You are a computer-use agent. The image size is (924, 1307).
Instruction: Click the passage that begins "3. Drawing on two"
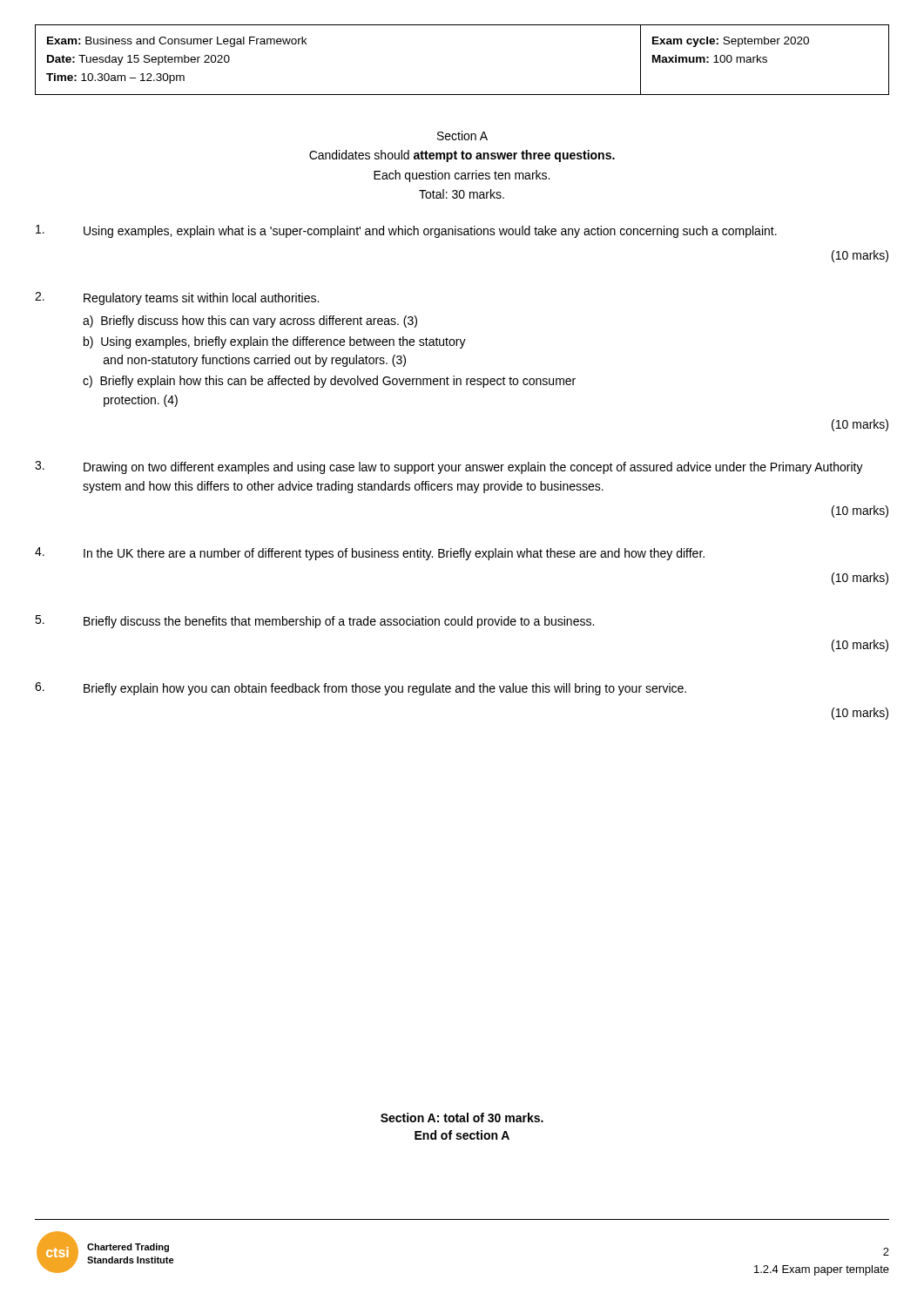click(462, 489)
